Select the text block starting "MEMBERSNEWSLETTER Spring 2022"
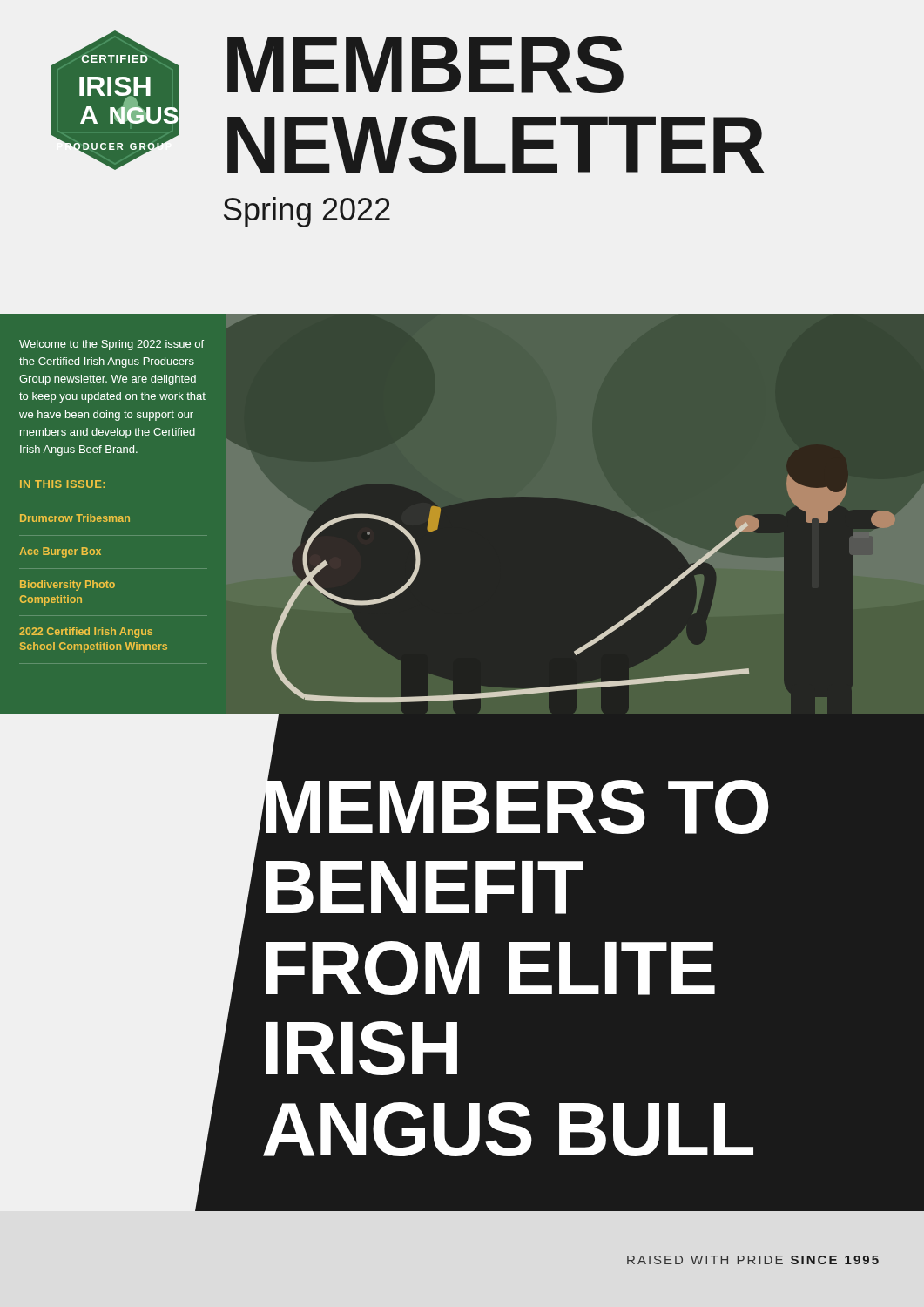Viewport: 924px width, 1307px height. [553, 126]
